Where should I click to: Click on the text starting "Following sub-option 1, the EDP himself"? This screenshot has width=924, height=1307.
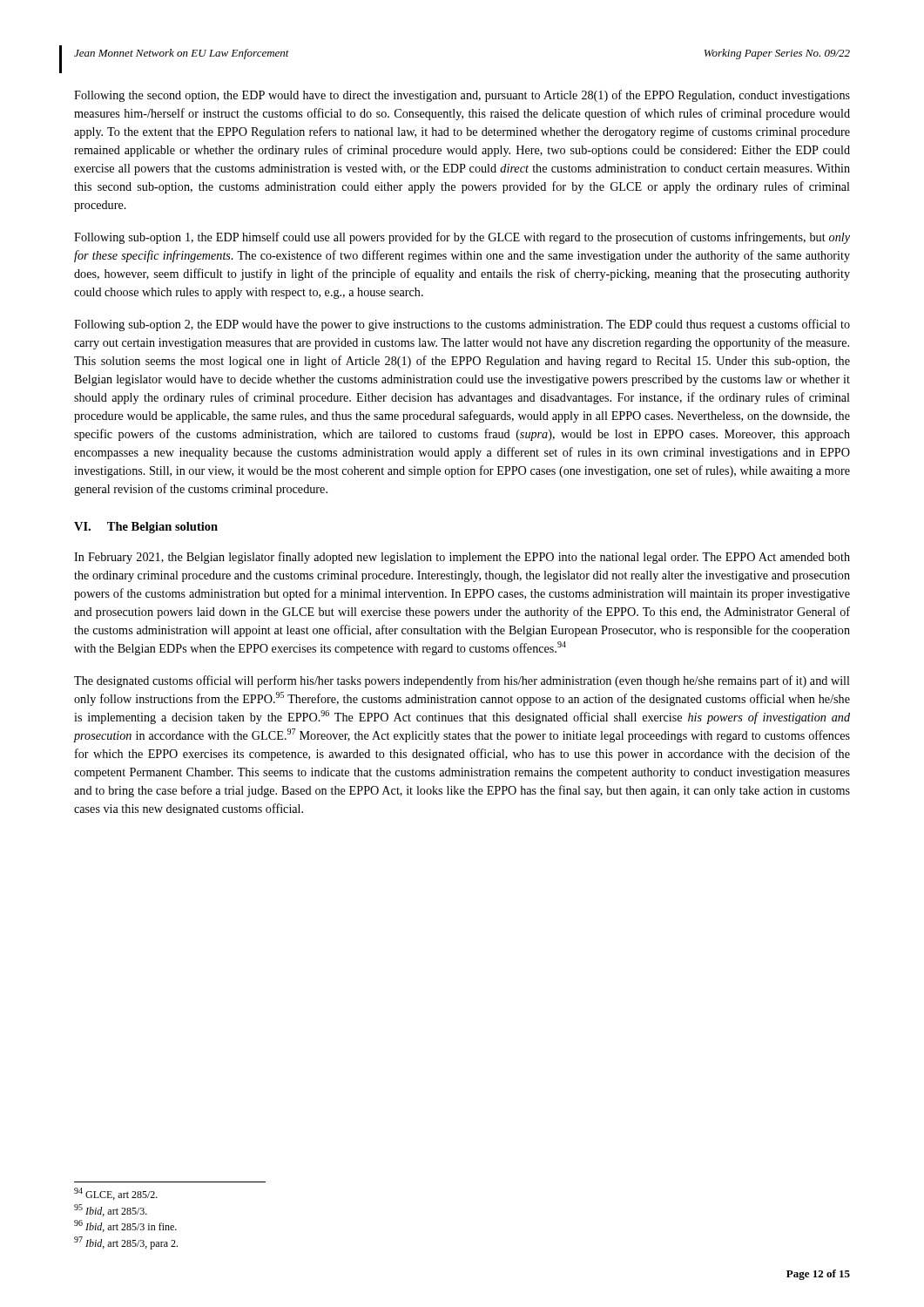pyautogui.click(x=462, y=264)
